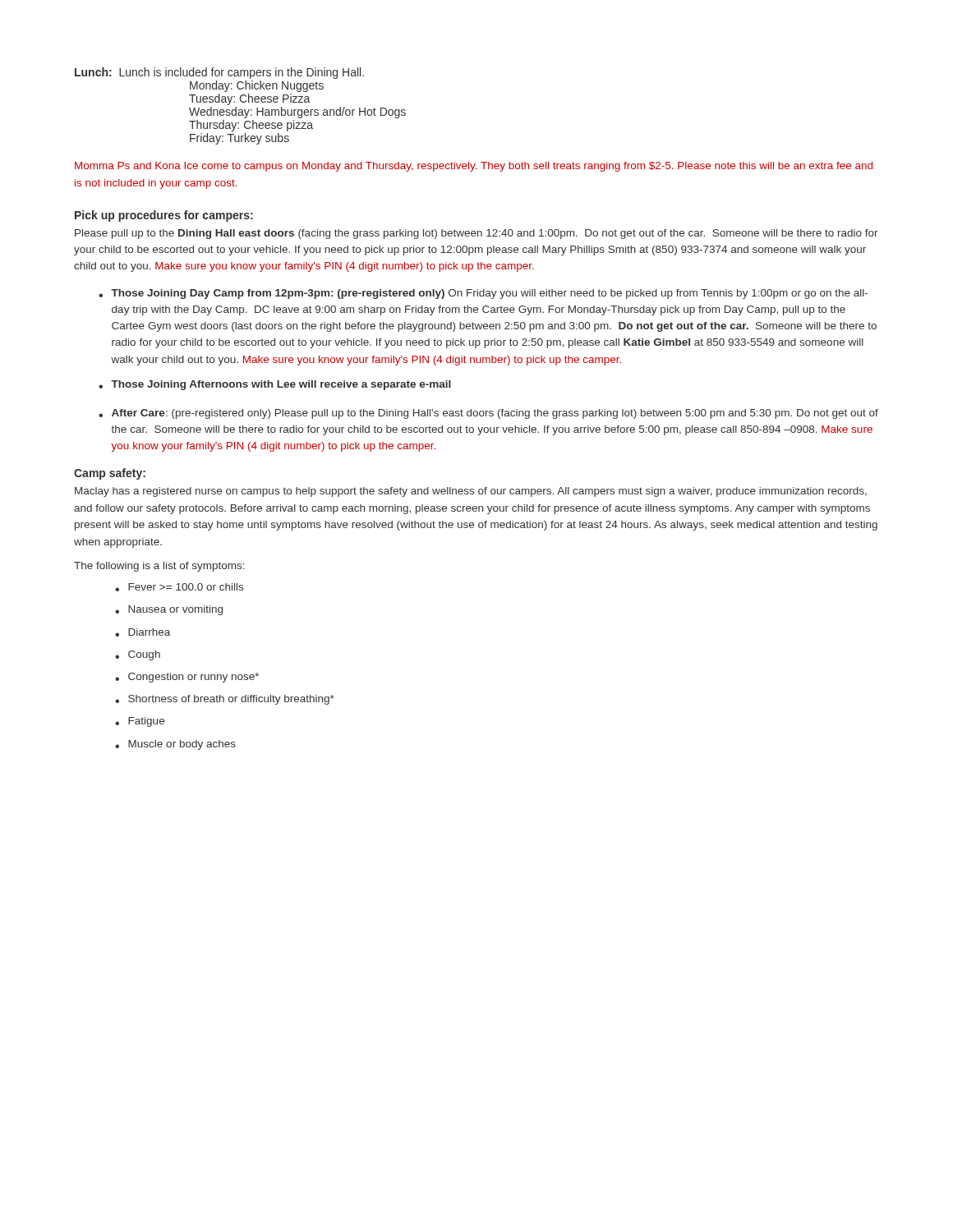
Task: Click on the text starting "Shortness of breath or difficulty"
Action: [x=231, y=699]
